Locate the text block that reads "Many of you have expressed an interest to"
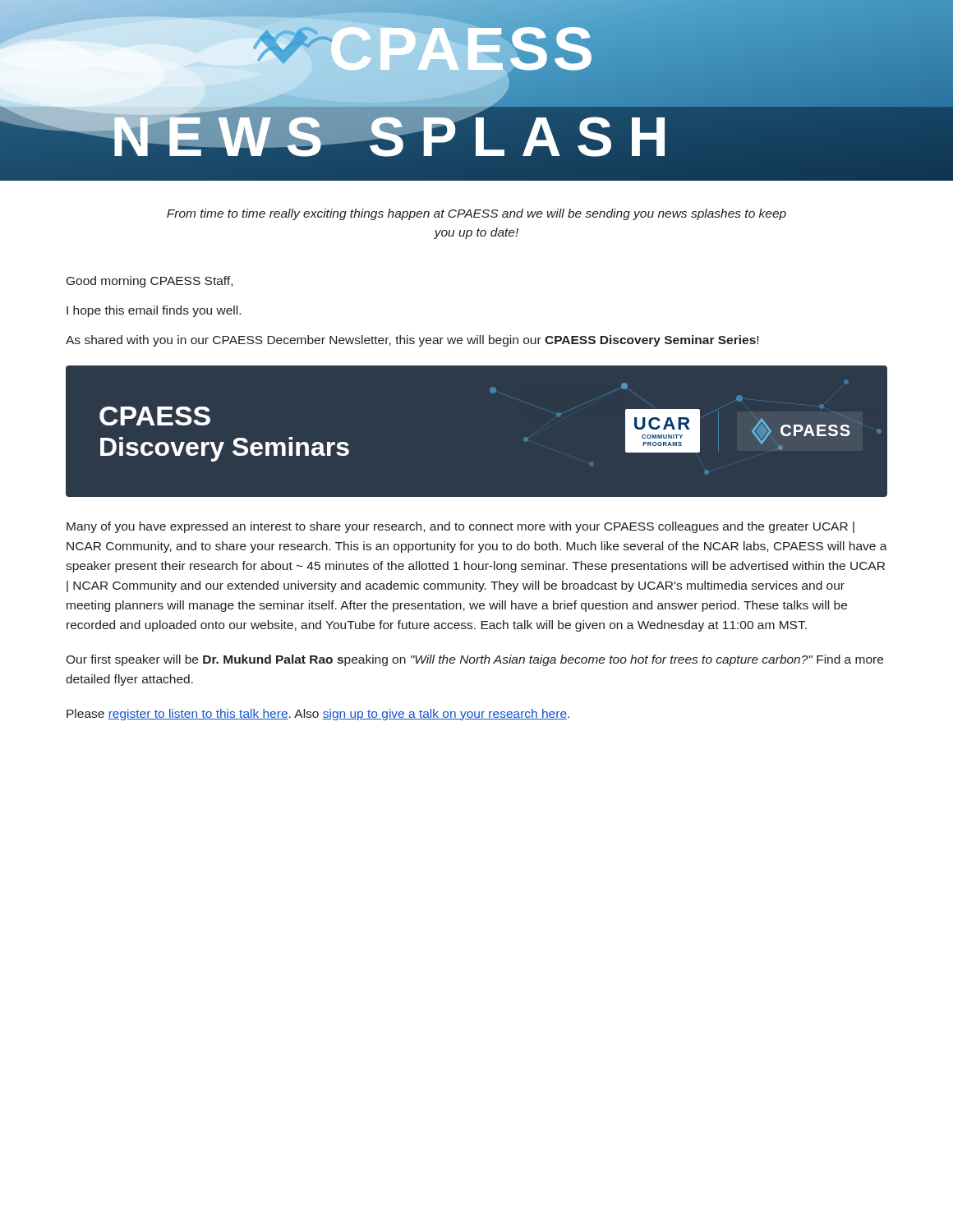953x1232 pixels. 476,575
